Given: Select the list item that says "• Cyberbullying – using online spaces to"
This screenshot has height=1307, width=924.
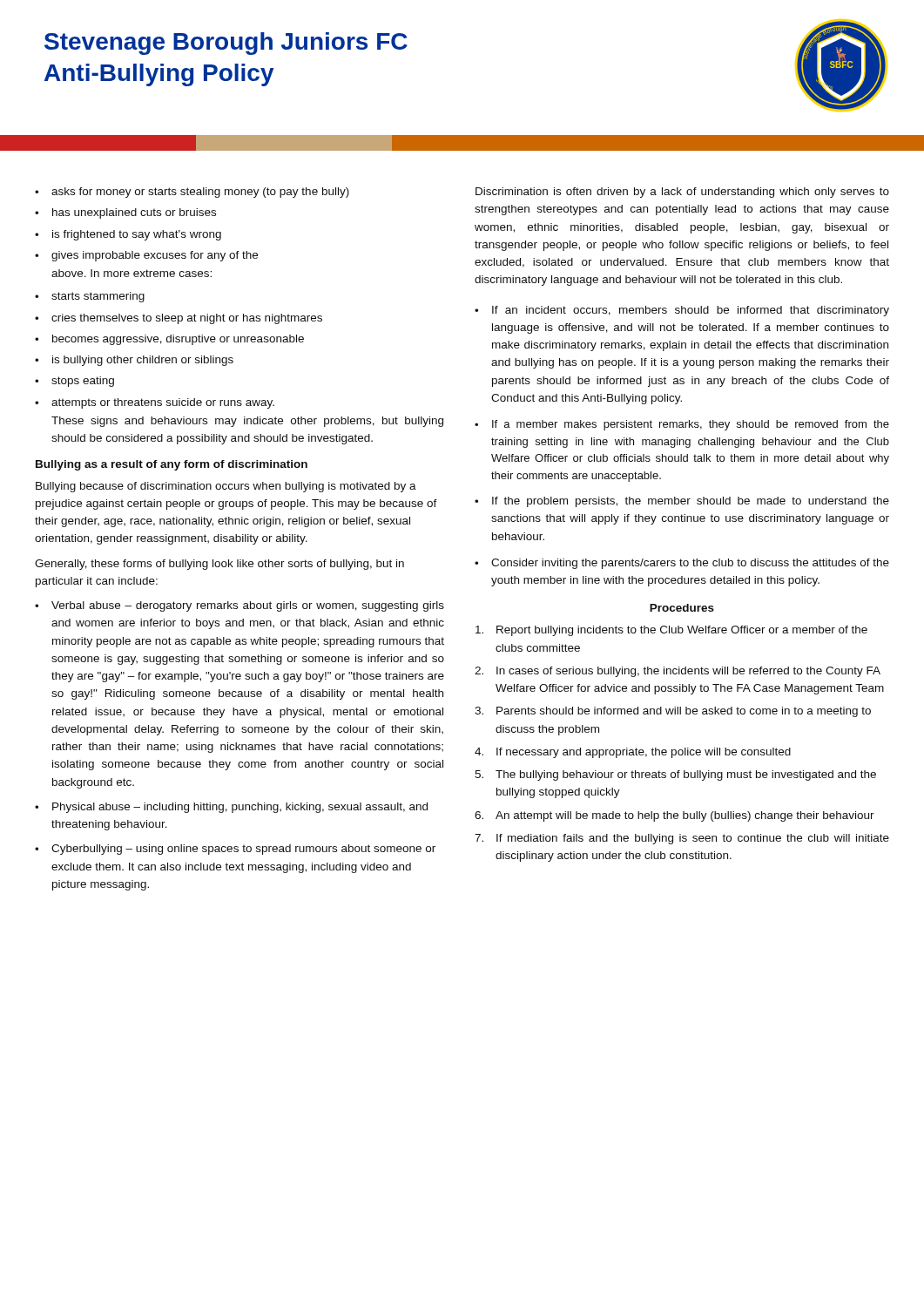Looking at the screenshot, I should tap(240, 867).
